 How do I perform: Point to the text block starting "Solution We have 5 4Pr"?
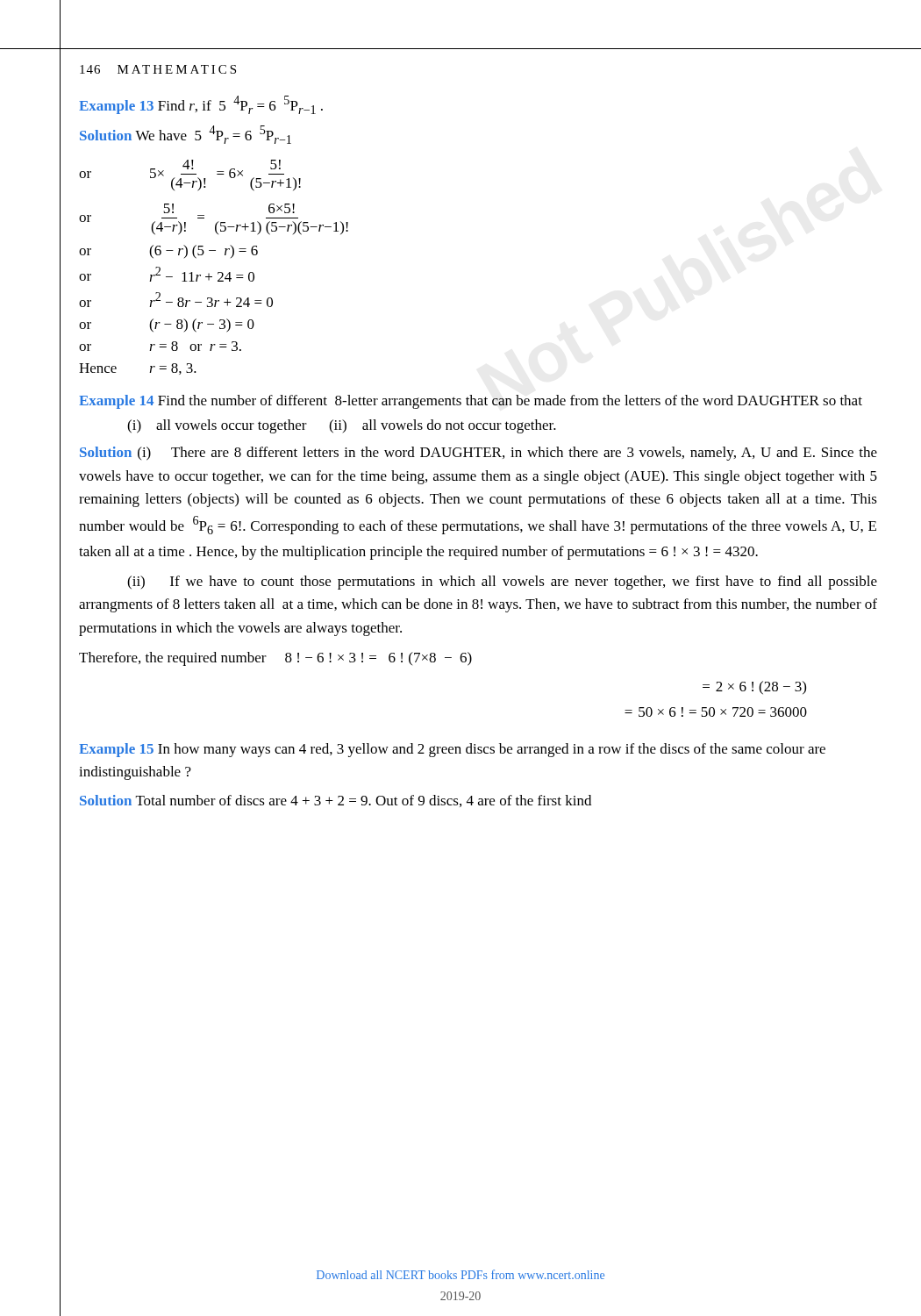pos(185,135)
